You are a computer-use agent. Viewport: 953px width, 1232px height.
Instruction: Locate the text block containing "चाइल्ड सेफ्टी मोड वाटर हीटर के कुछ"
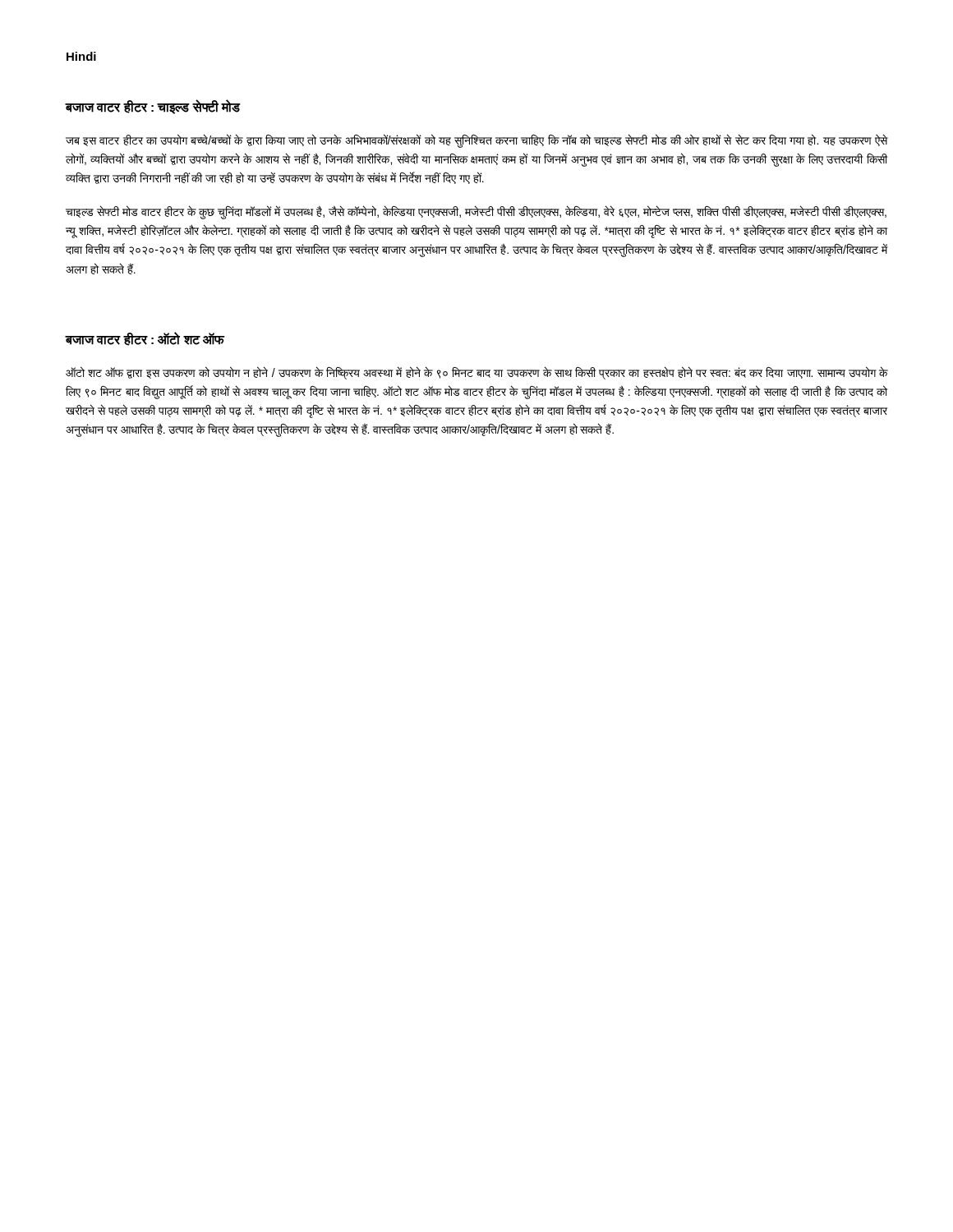(x=476, y=241)
